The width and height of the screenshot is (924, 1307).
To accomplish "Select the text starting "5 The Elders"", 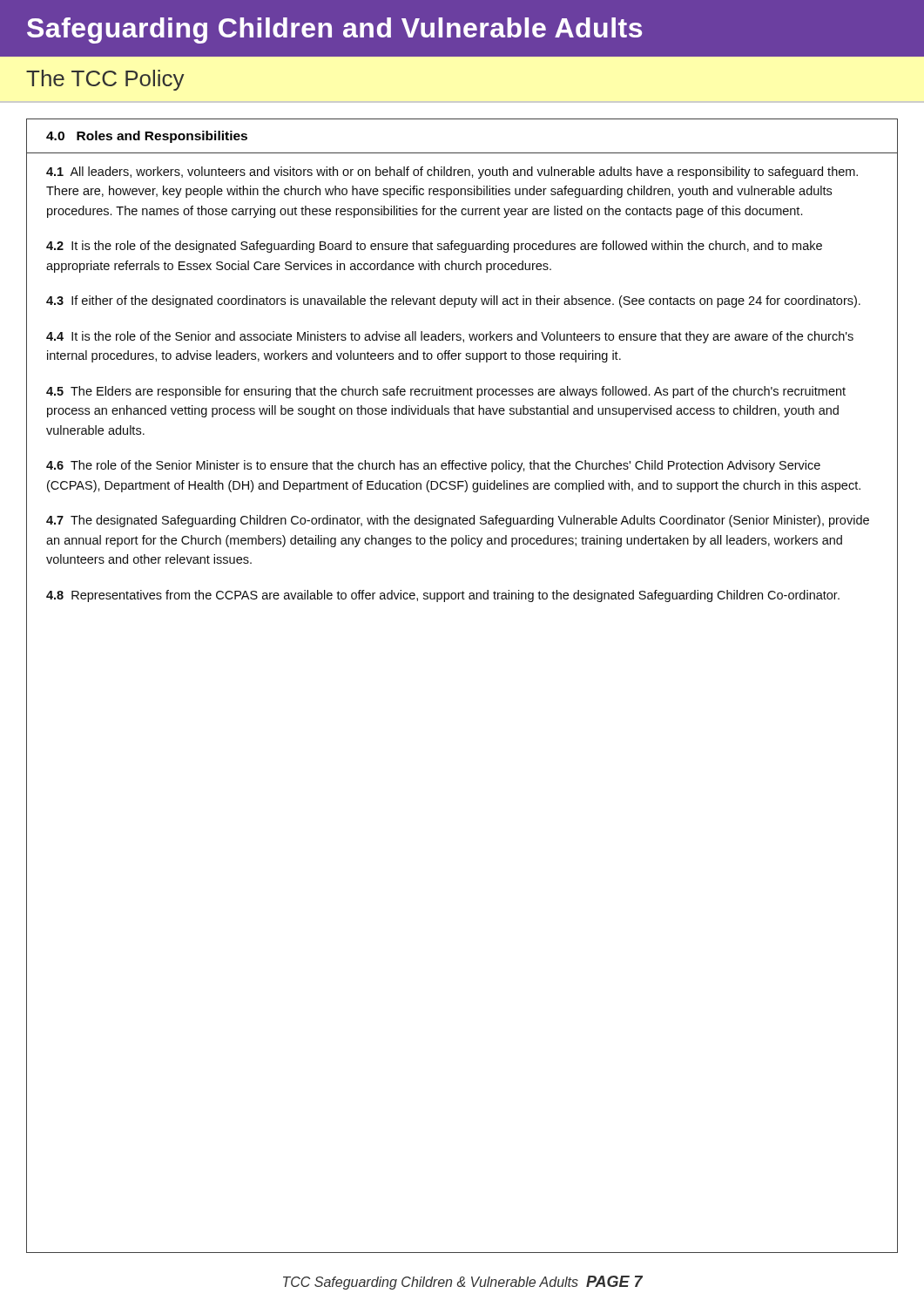I will click(446, 411).
